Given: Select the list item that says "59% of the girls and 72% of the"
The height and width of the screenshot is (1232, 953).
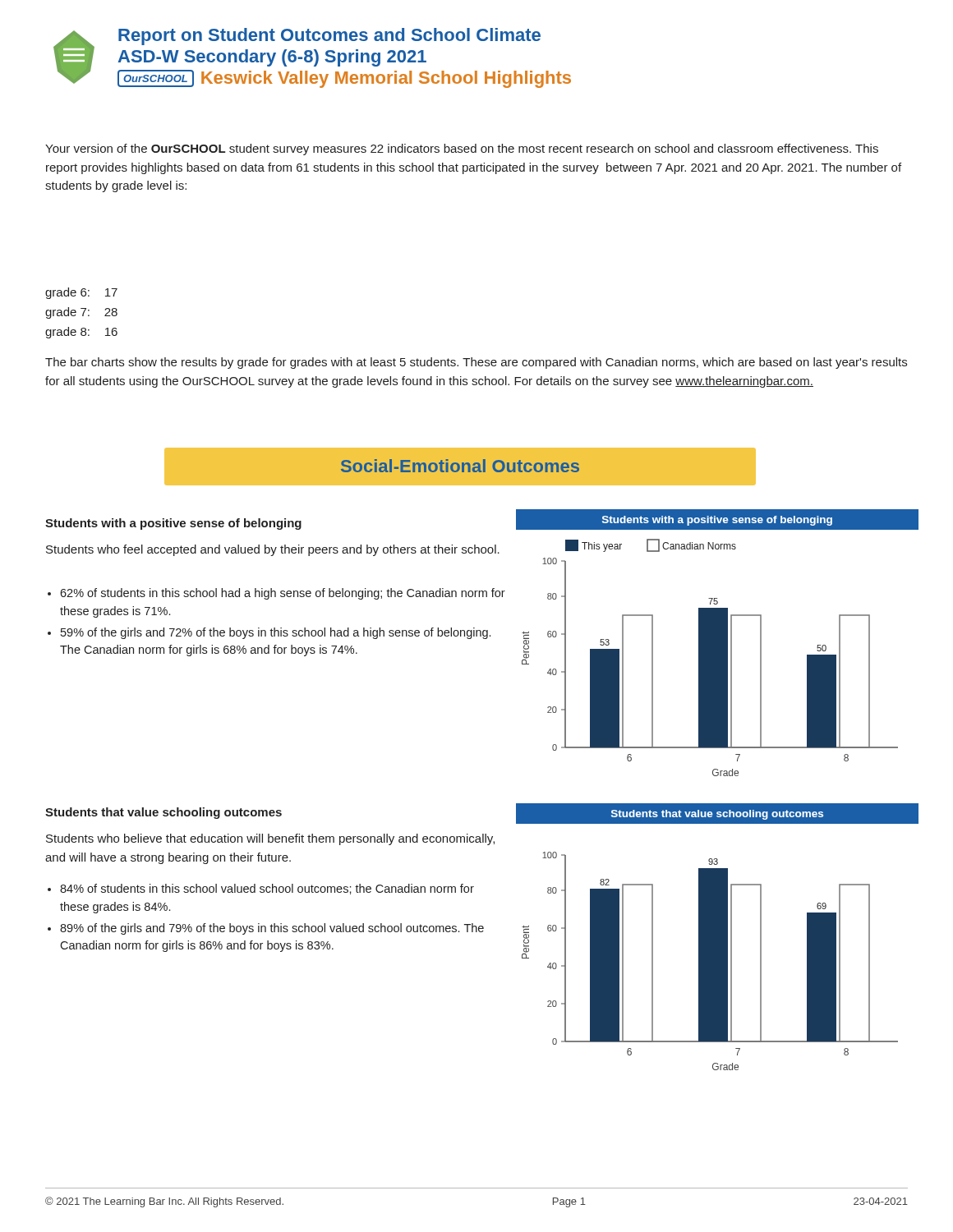Looking at the screenshot, I should coord(283,642).
